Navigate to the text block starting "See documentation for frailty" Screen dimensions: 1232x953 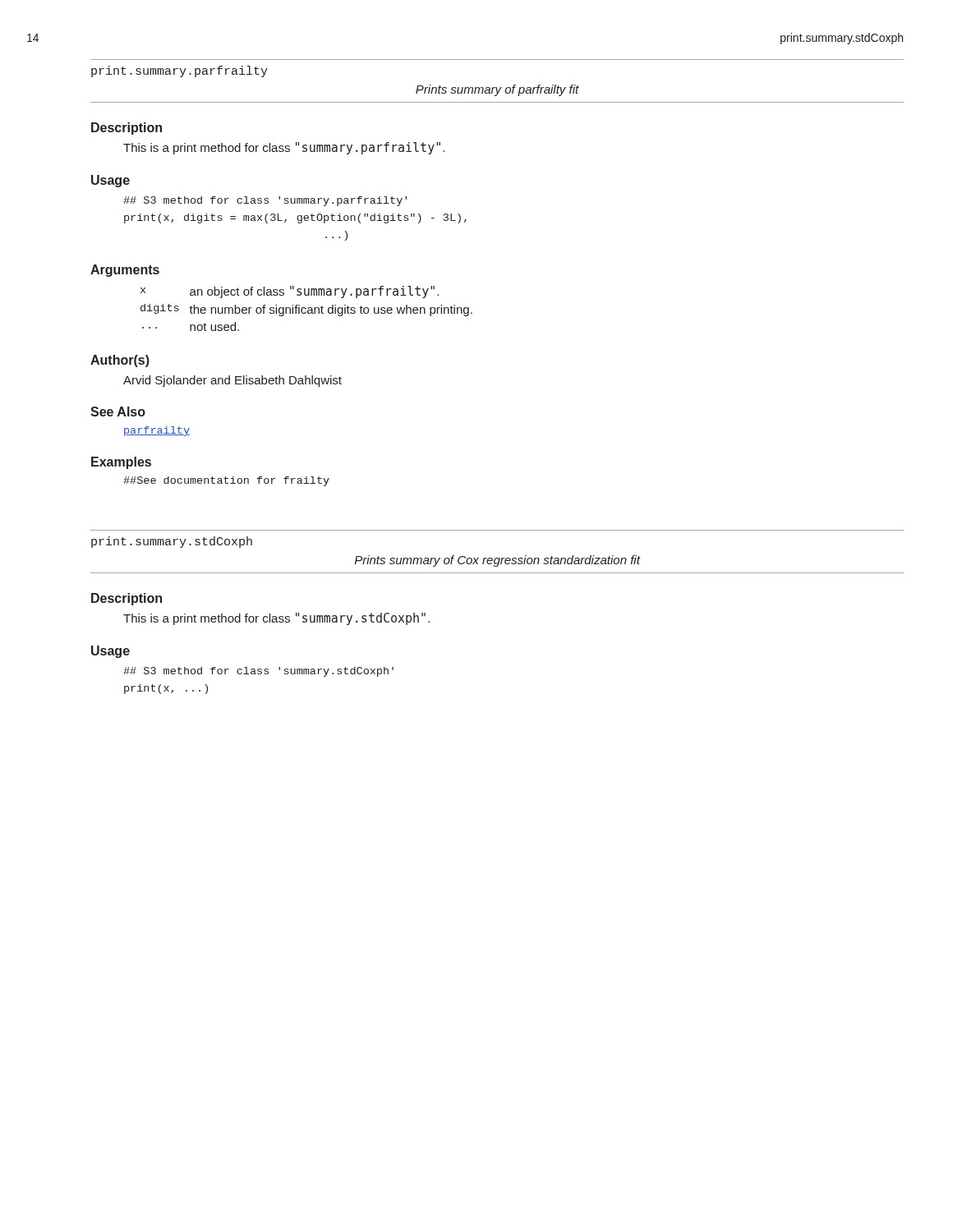click(x=226, y=481)
